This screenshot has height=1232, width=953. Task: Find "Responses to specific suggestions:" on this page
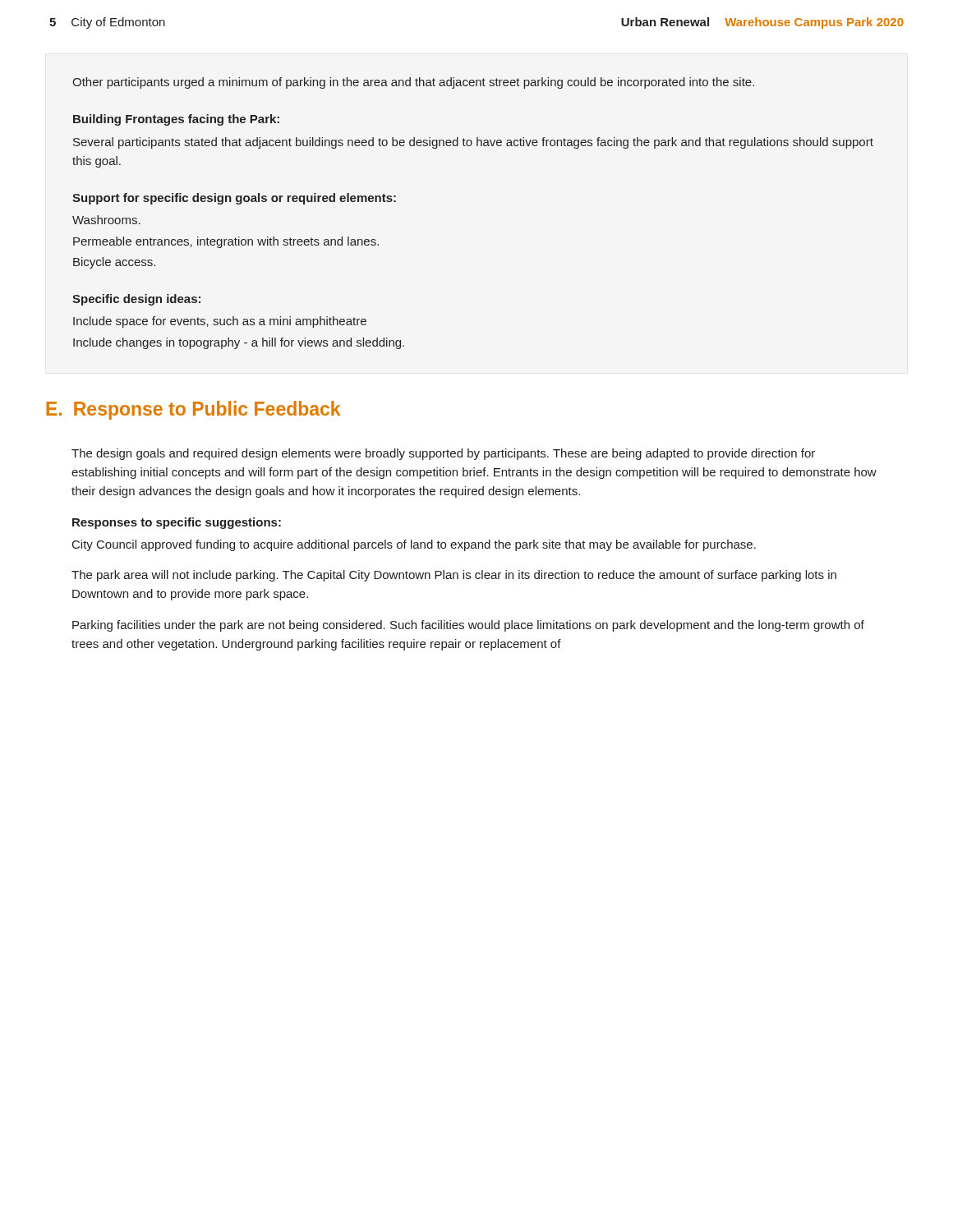pos(177,523)
